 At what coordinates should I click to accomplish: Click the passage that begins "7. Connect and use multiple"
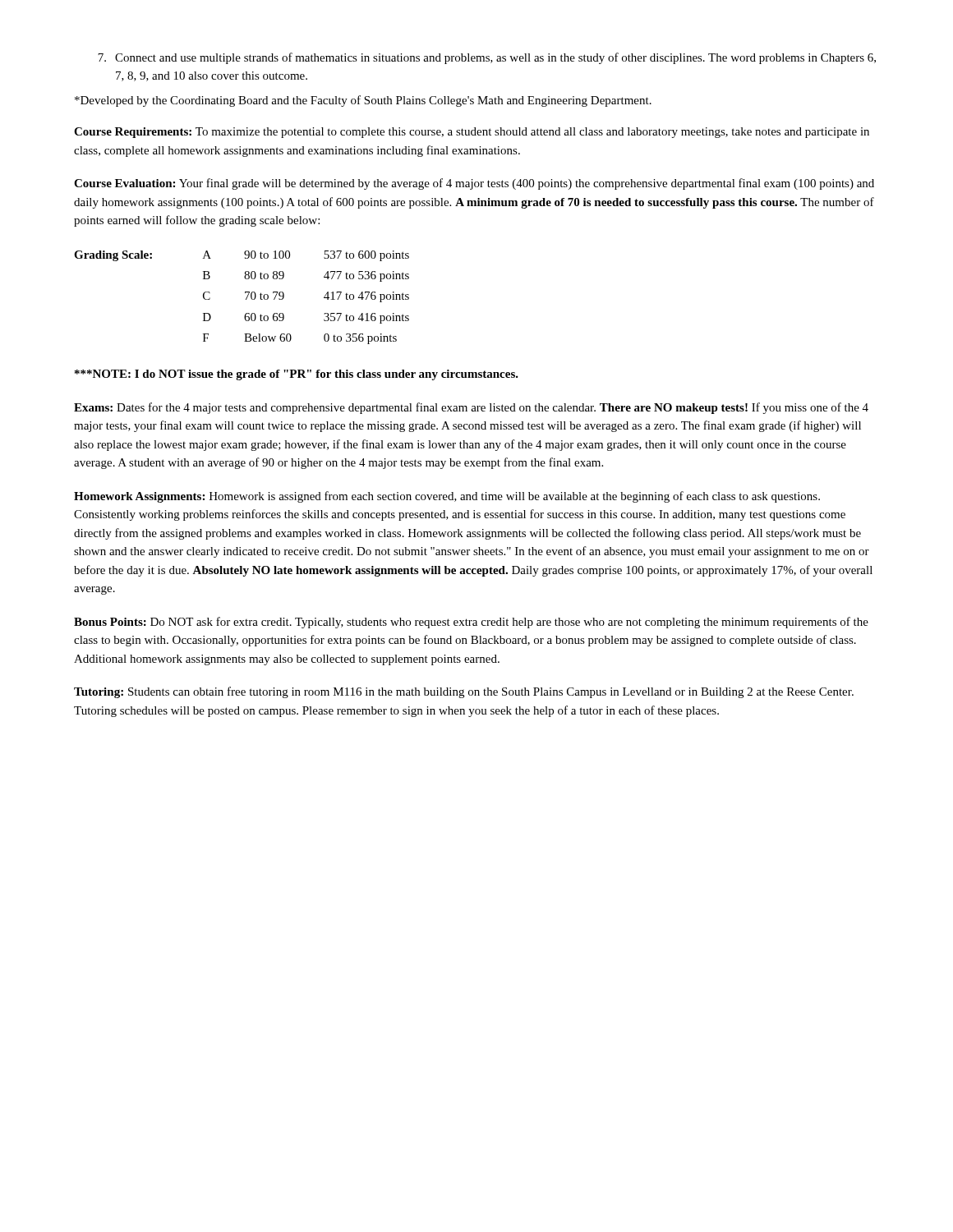pos(476,67)
